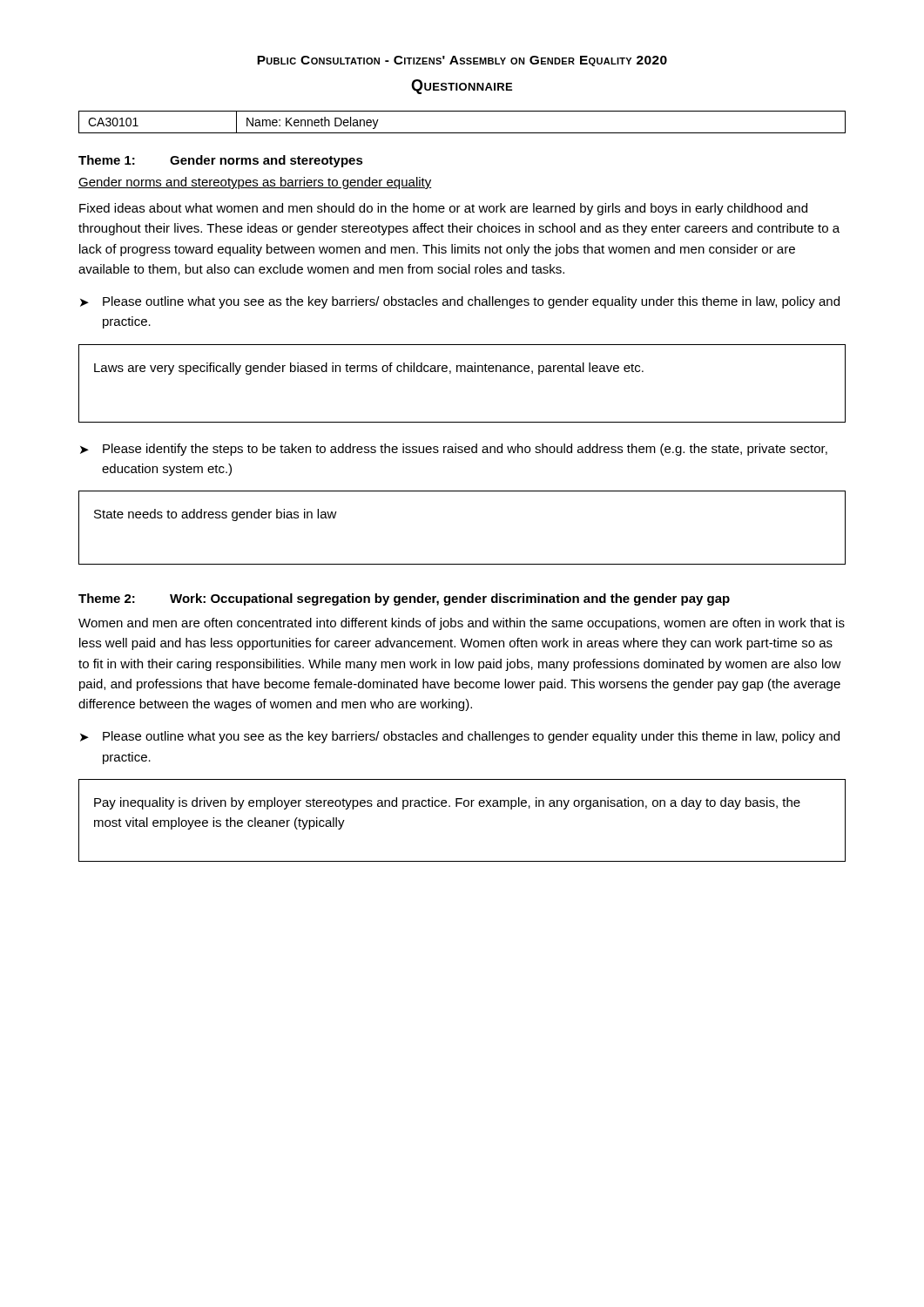Click on the text block containing "Pay inequality is driven by employer"
This screenshot has width=924, height=1307.
click(x=447, y=812)
